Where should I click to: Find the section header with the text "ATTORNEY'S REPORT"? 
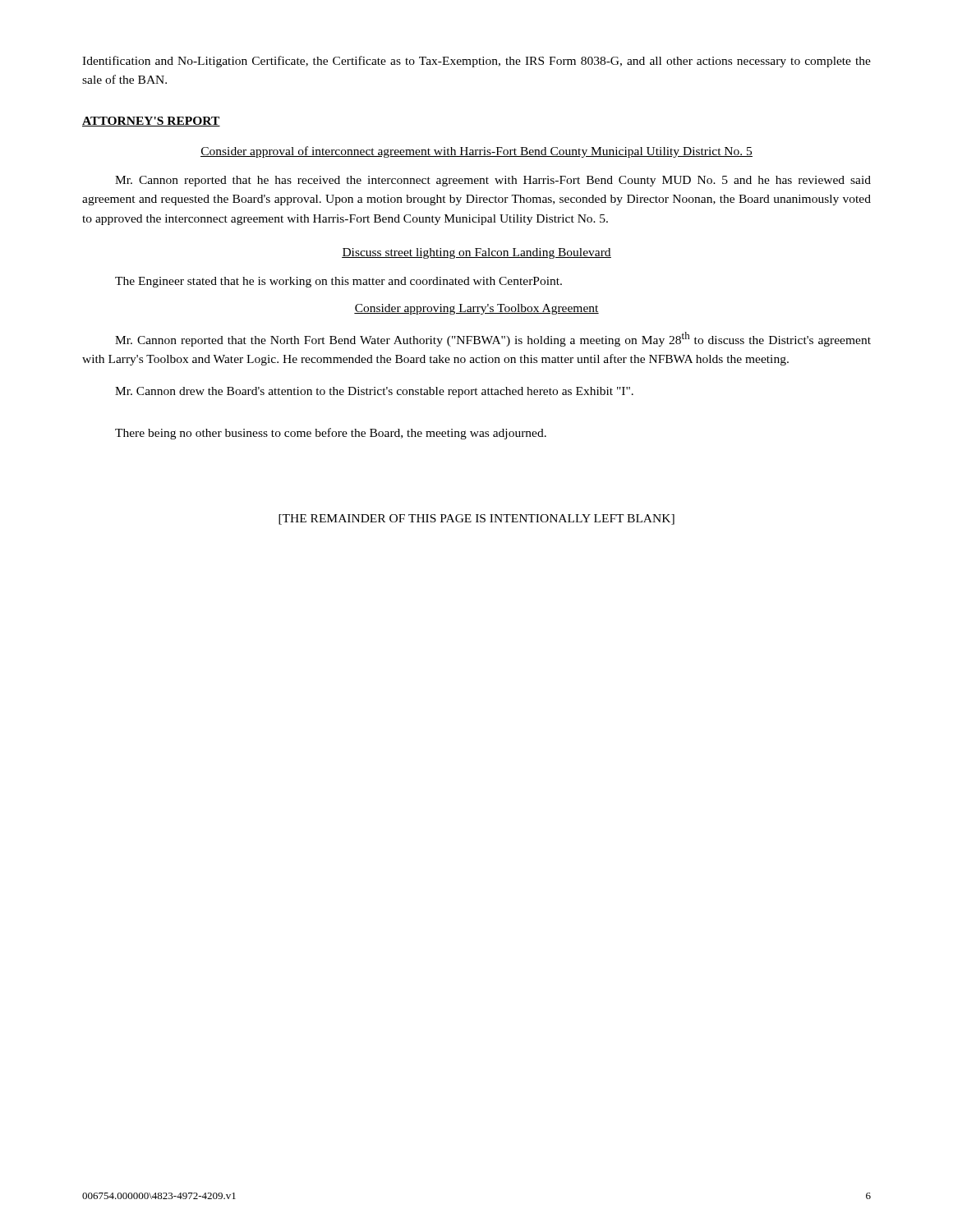click(151, 120)
